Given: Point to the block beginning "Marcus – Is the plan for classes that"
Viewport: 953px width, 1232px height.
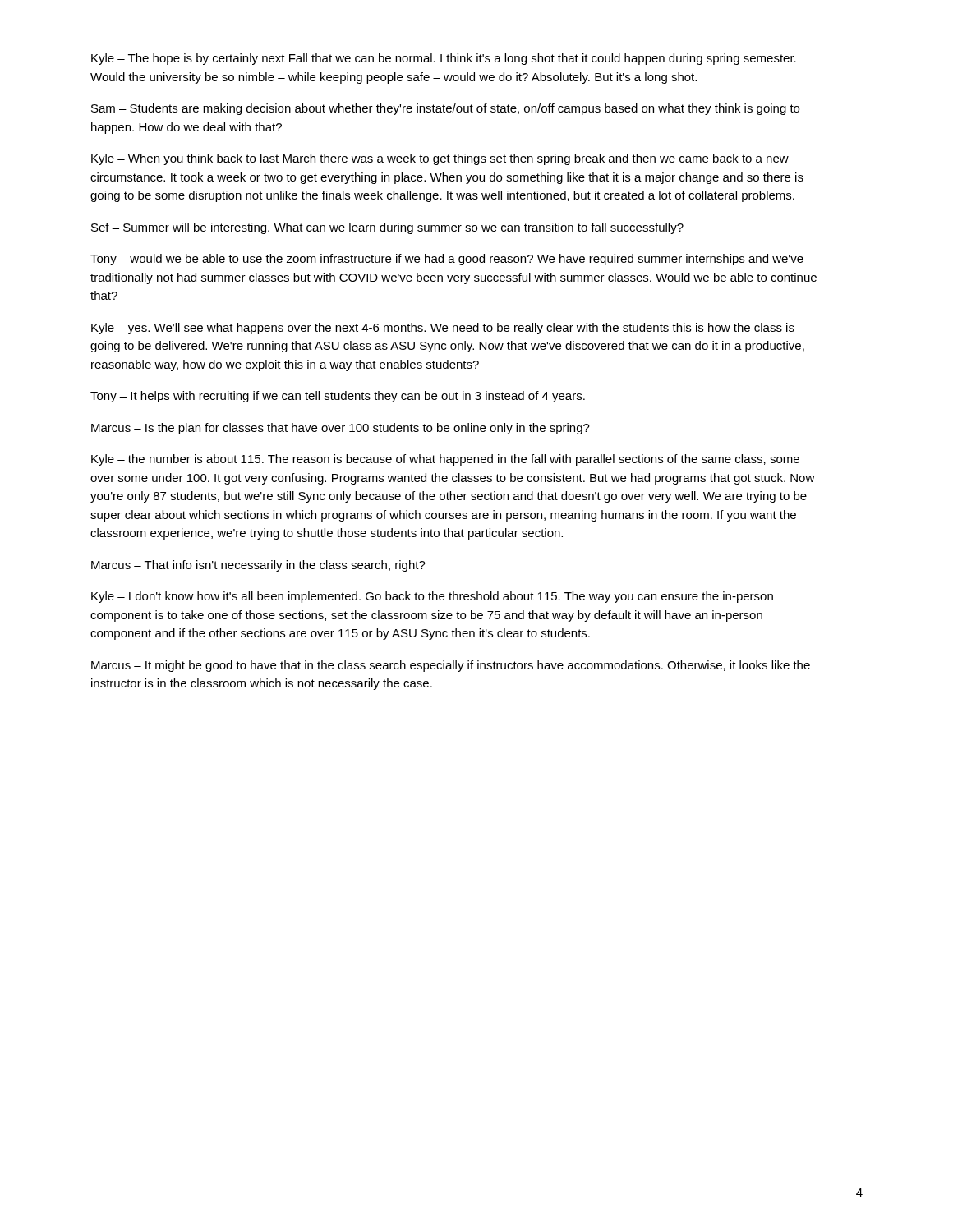Looking at the screenshot, I should pos(340,427).
